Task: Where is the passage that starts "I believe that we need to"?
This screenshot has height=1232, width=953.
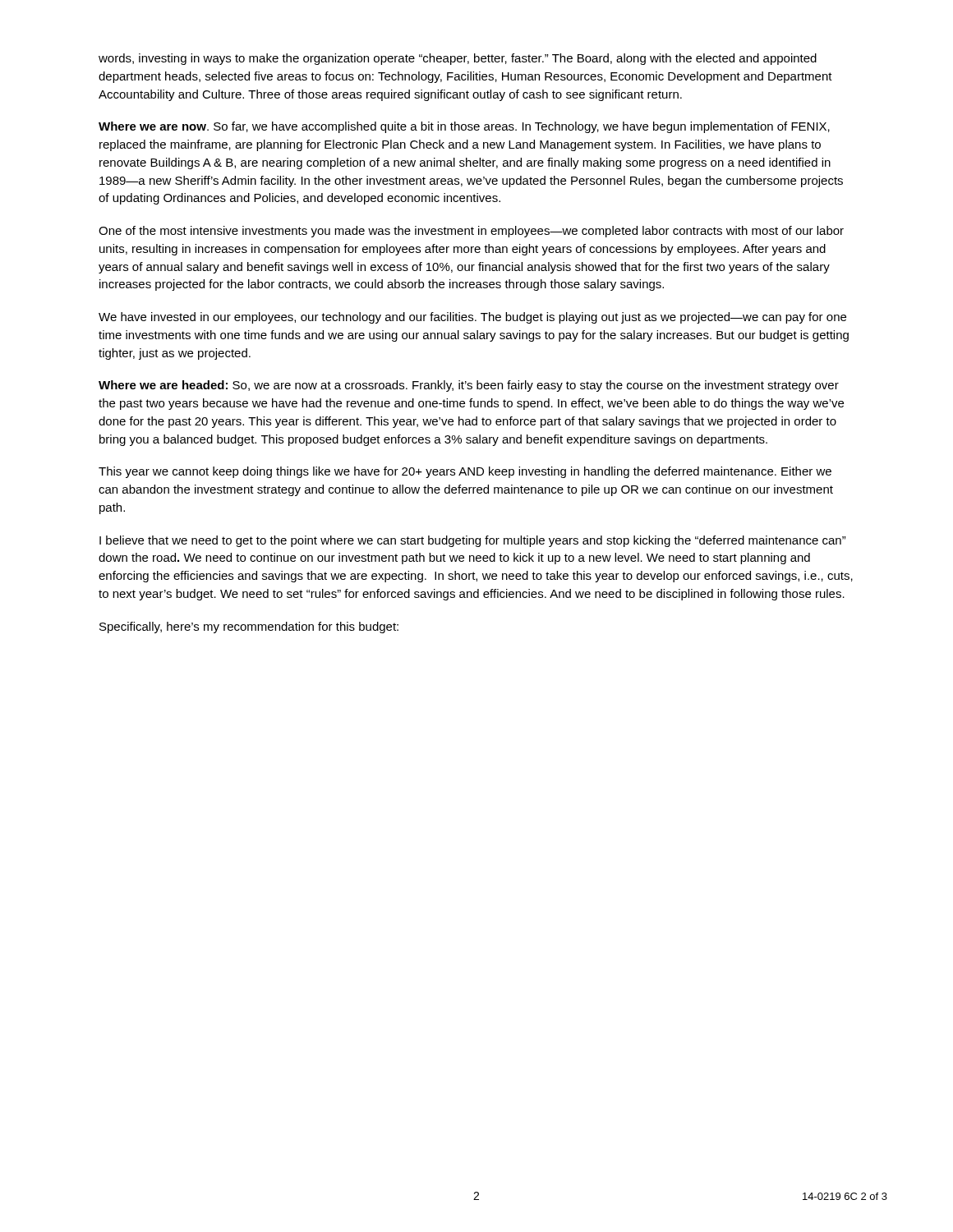Action: click(476, 566)
